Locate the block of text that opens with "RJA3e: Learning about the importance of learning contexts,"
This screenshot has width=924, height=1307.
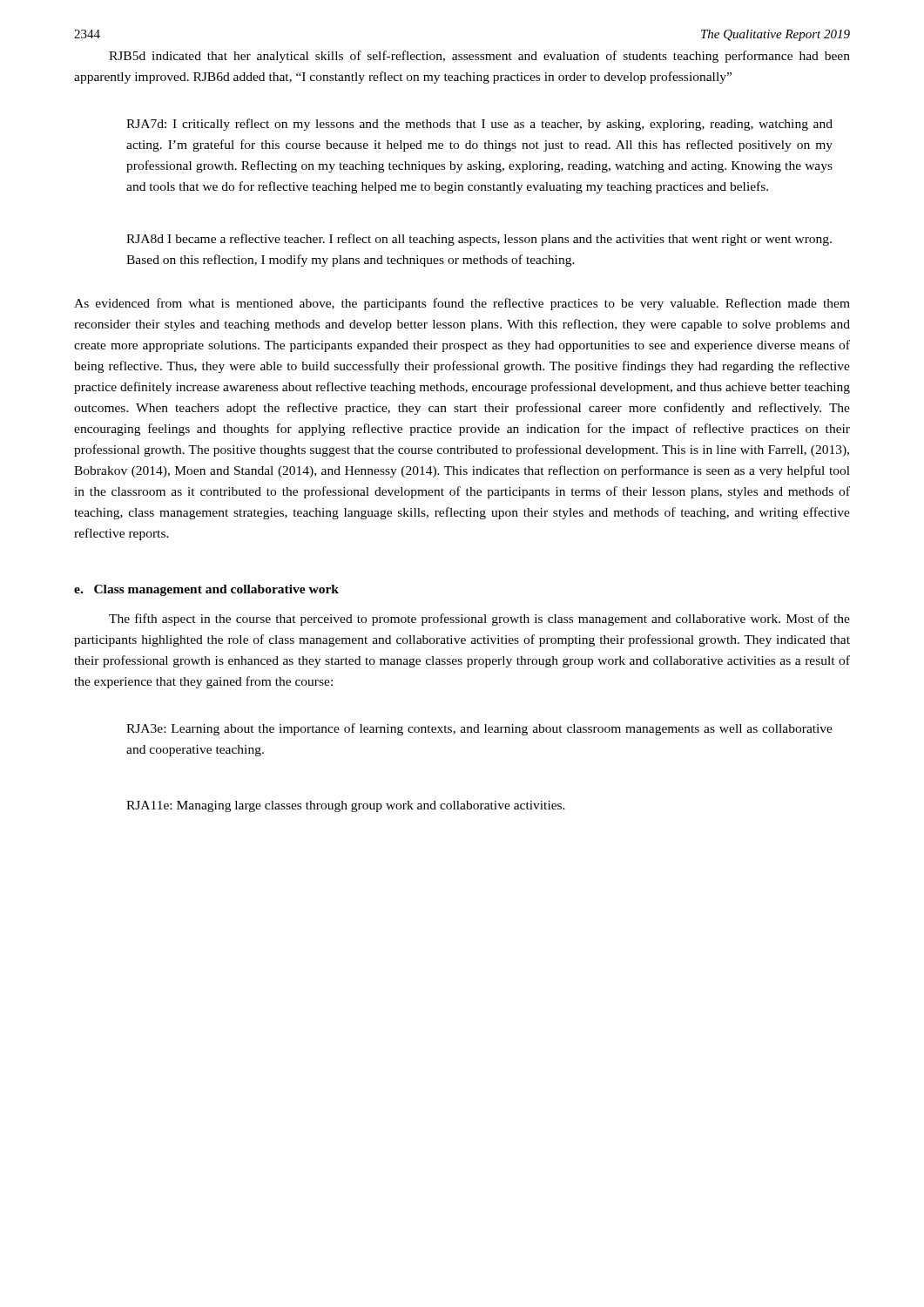tap(479, 739)
